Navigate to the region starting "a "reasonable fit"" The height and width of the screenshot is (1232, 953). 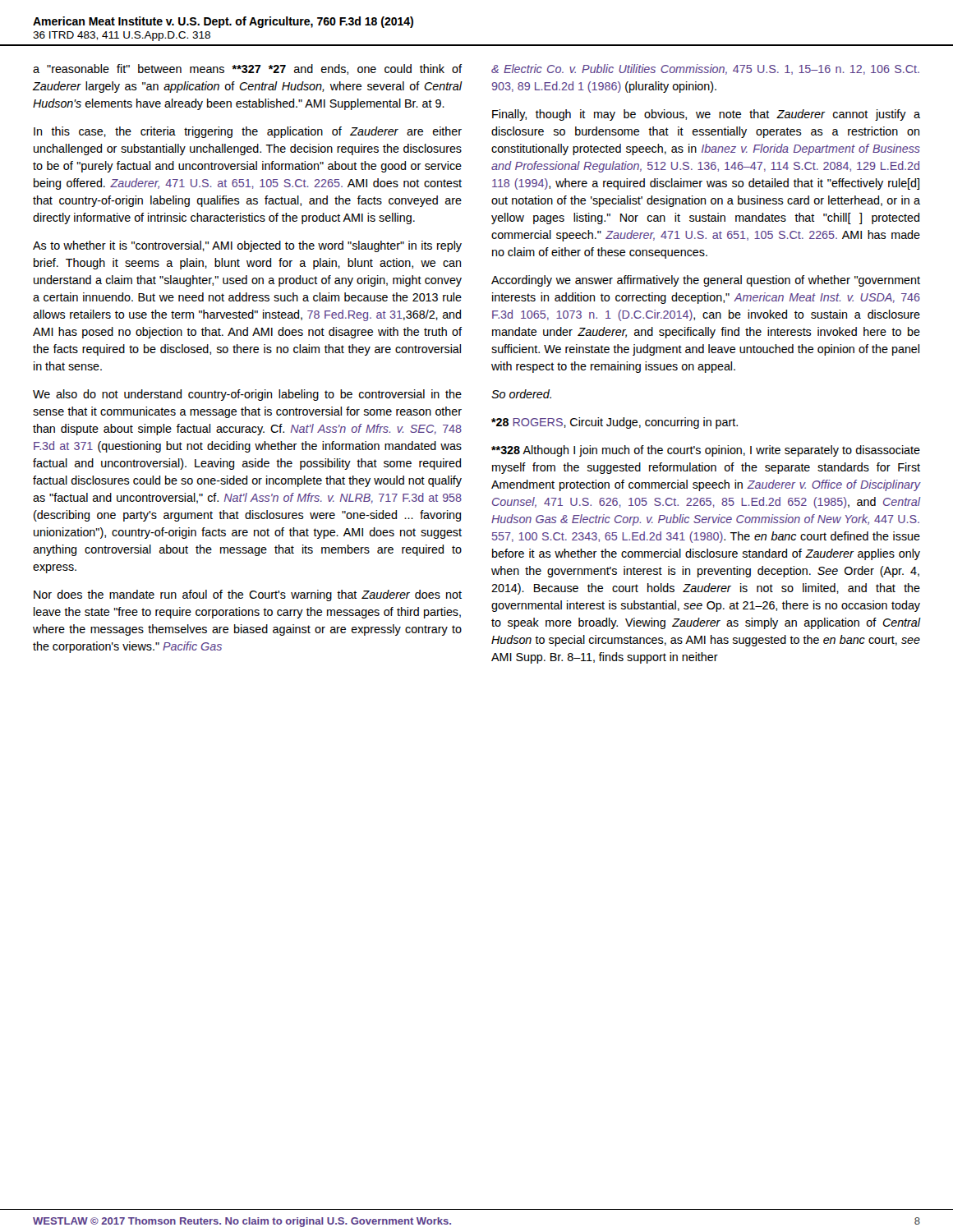click(247, 87)
